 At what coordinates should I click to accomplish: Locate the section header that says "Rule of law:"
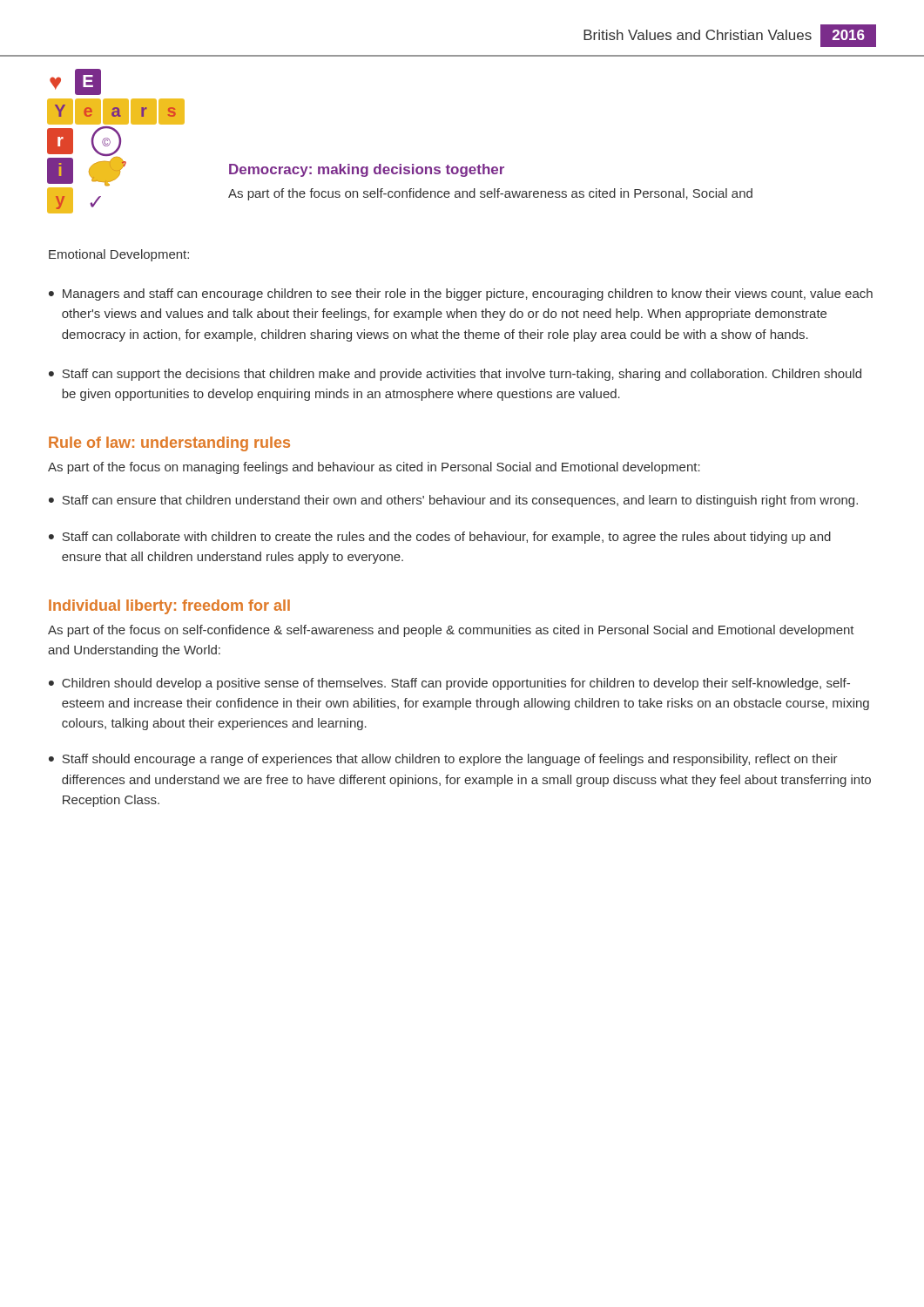(x=169, y=443)
